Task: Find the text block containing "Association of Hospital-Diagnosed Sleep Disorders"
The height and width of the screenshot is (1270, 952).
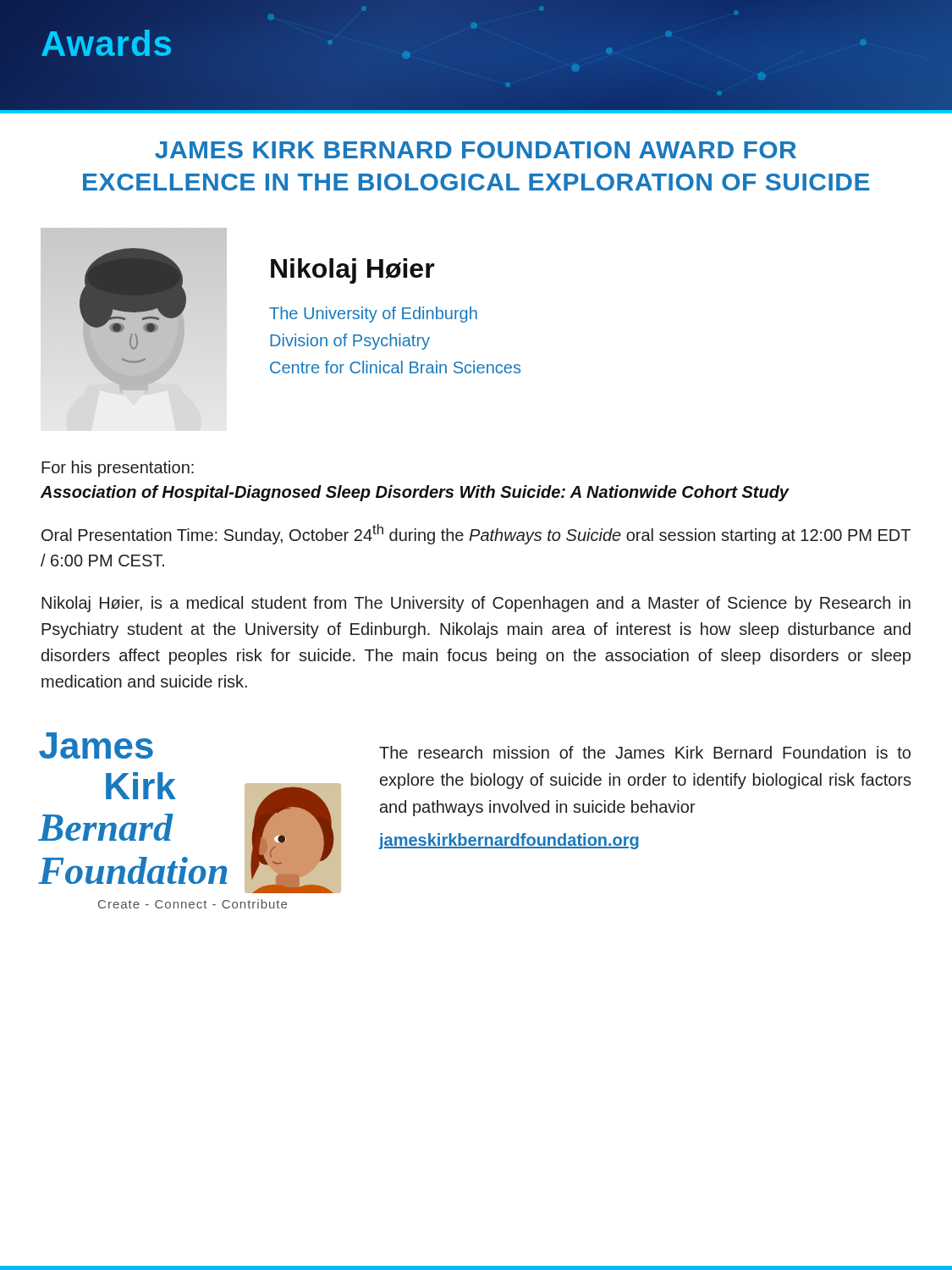Action: coord(415,492)
